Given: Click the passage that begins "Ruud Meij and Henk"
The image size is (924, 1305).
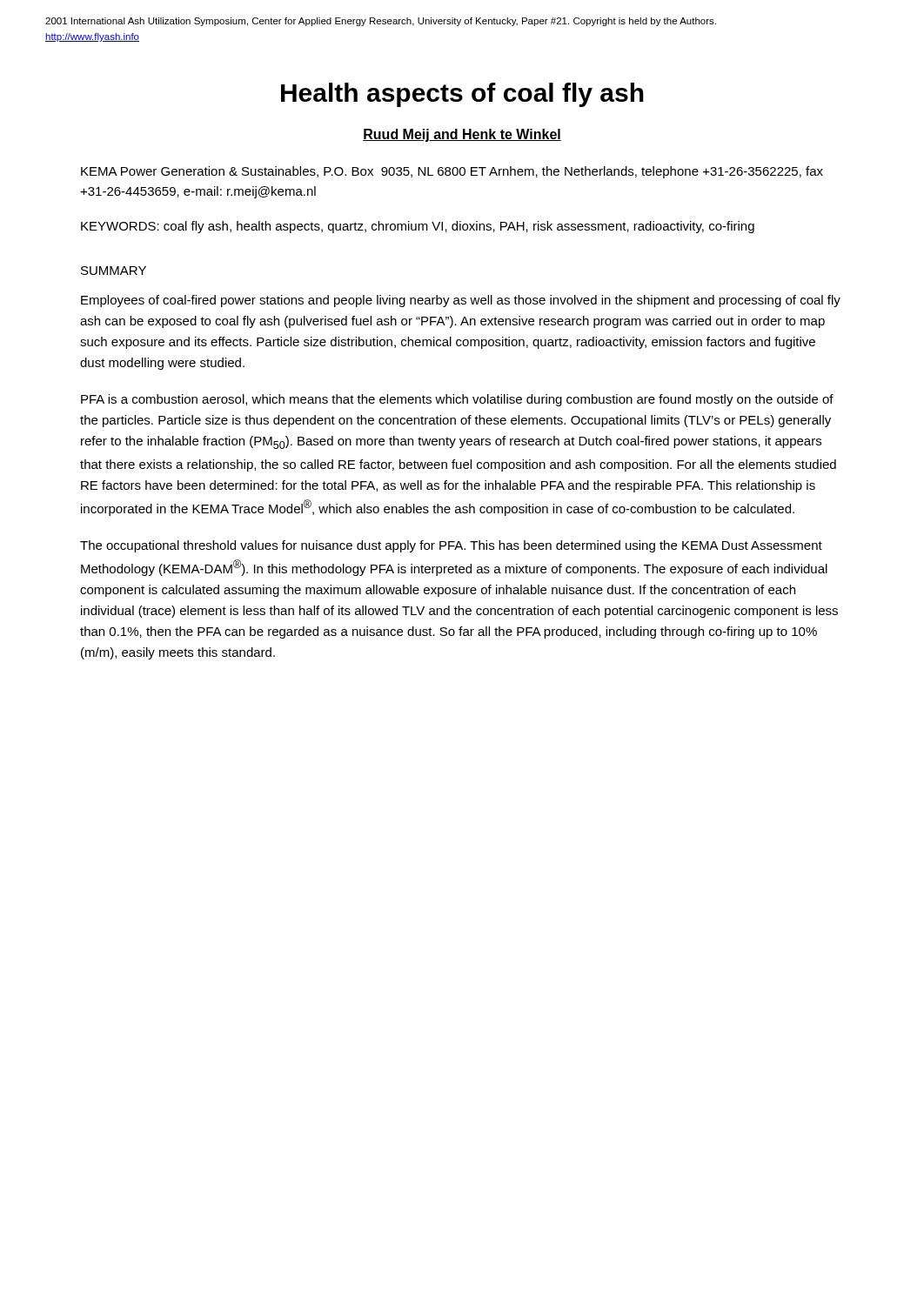Looking at the screenshot, I should click(462, 135).
